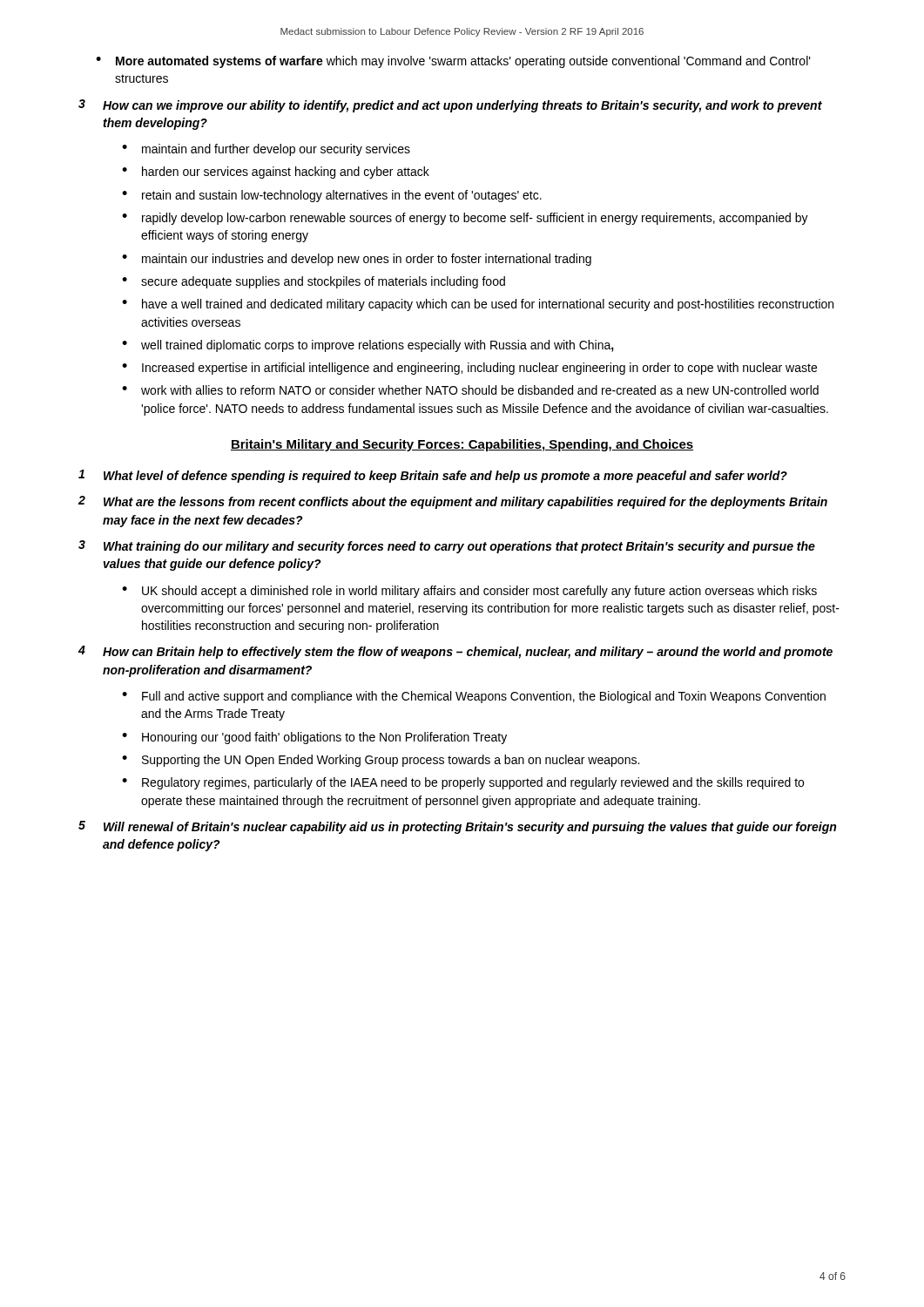The width and height of the screenshot is (924, 1307).
Task: Click on the text block starting "2 What are the"
Action: coord(462,511)
